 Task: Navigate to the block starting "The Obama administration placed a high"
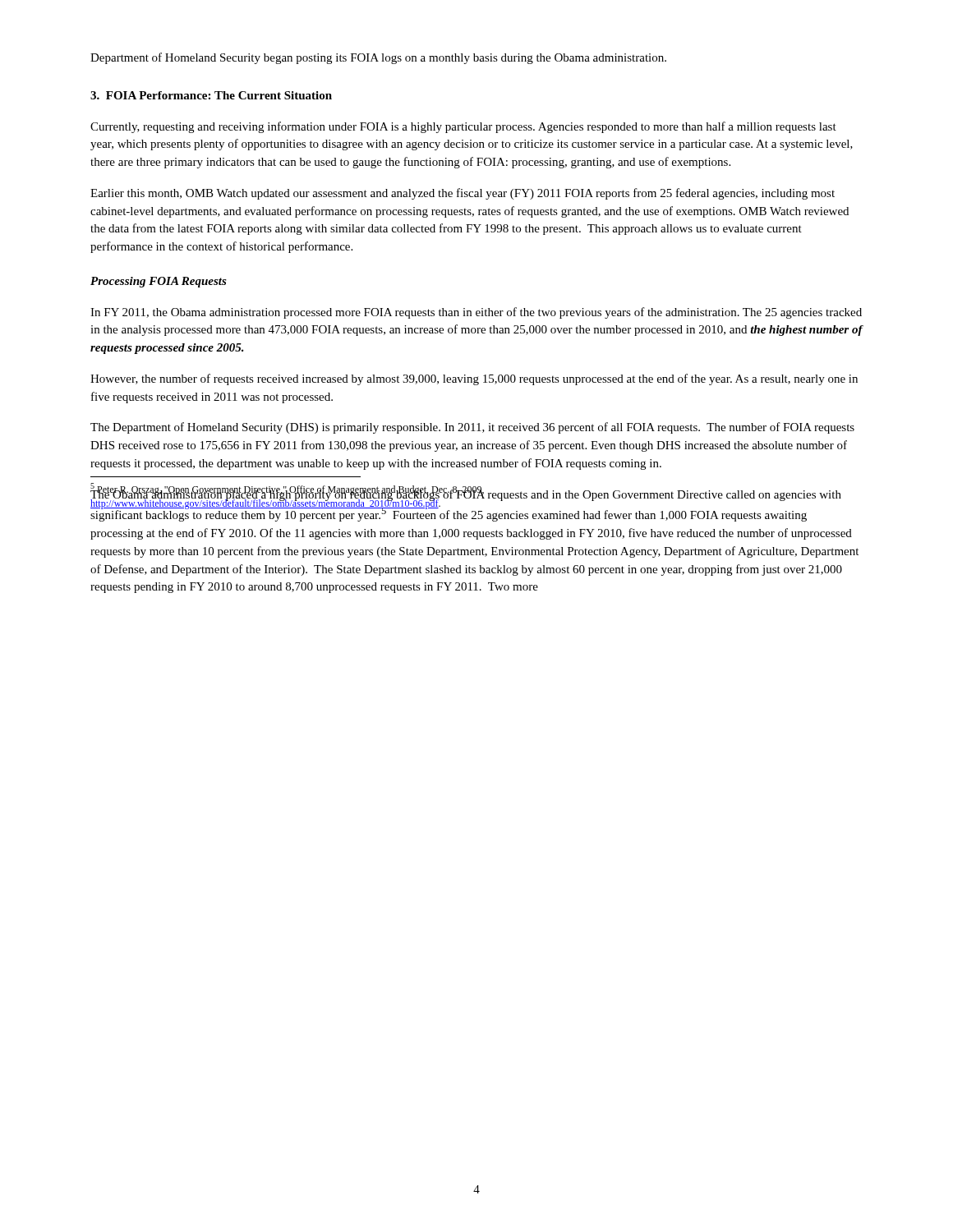click(475, 540)
